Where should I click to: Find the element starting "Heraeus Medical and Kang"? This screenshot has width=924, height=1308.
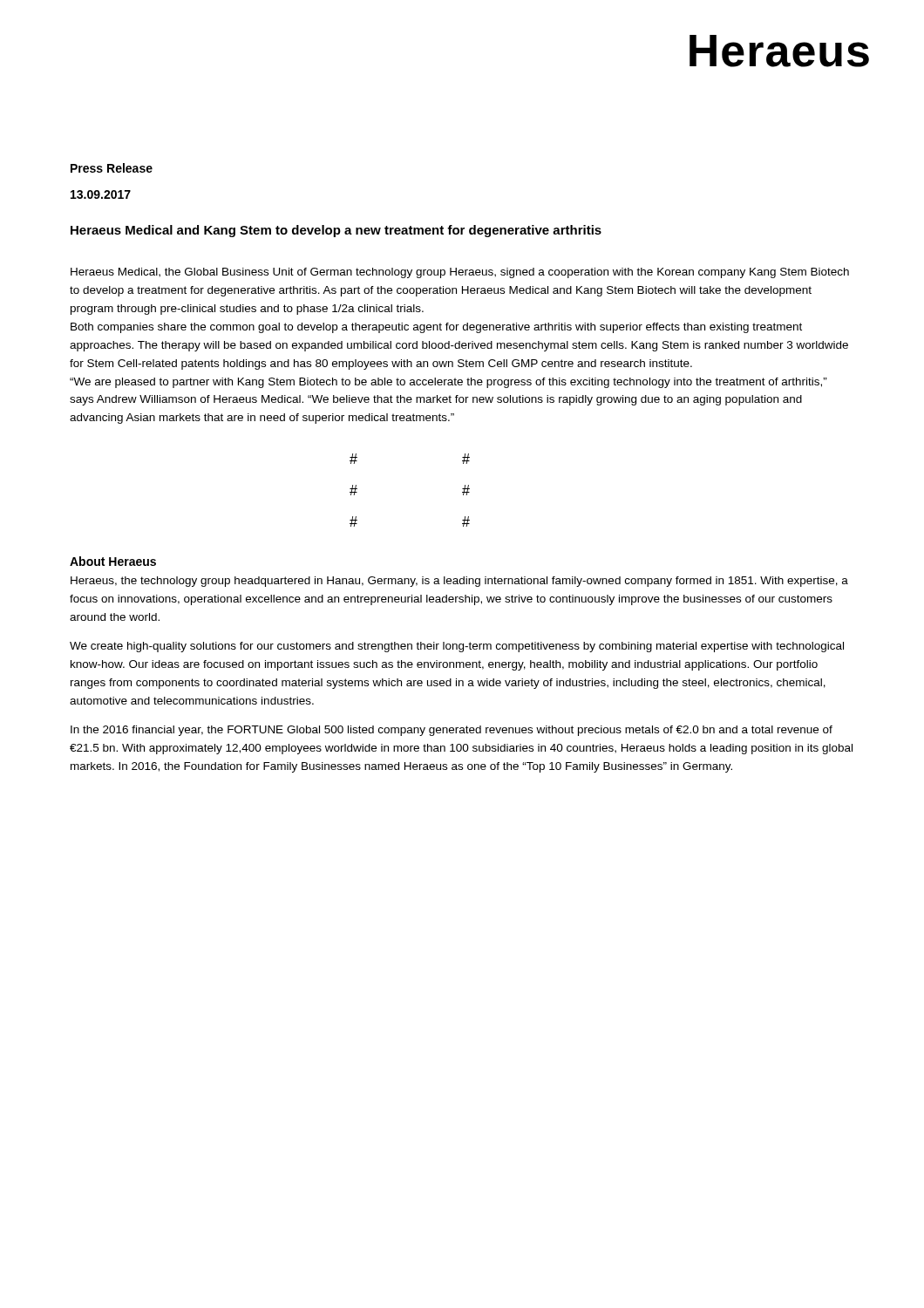pos(336,230)
